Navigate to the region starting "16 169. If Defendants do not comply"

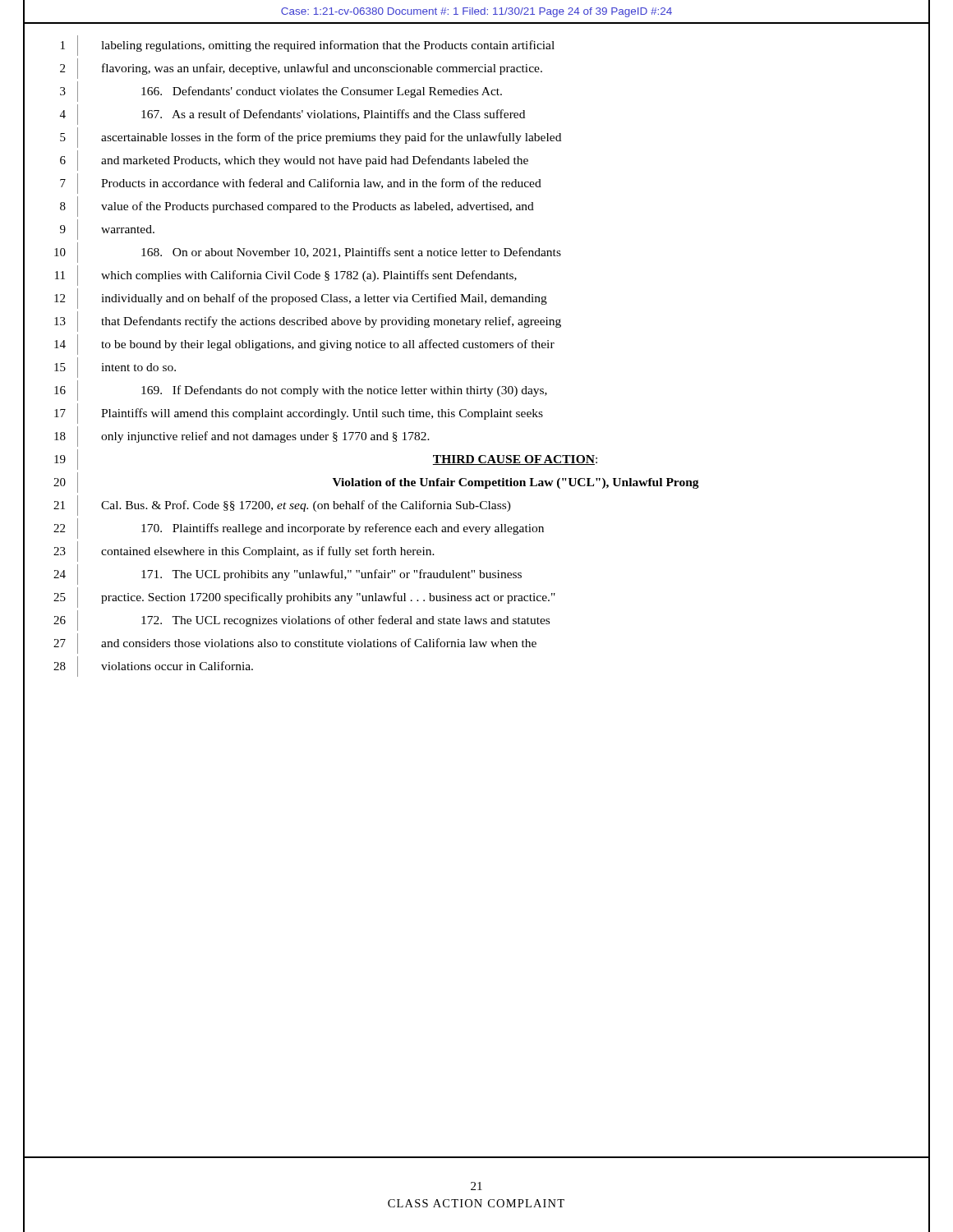476,414
